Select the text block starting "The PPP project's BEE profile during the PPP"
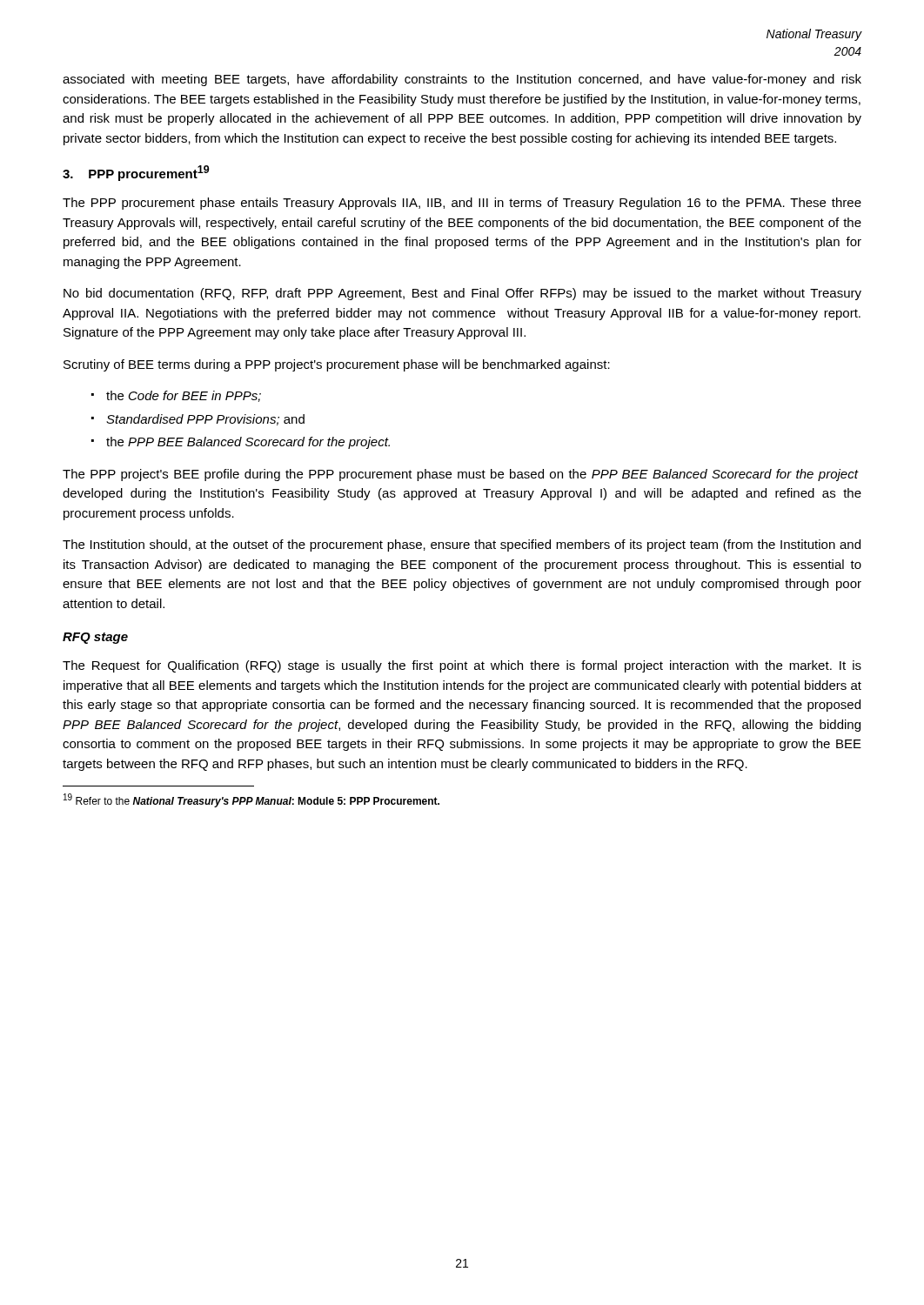This screenshot has width=924, height=1305. pyautogui.click(x=462, y=494)
